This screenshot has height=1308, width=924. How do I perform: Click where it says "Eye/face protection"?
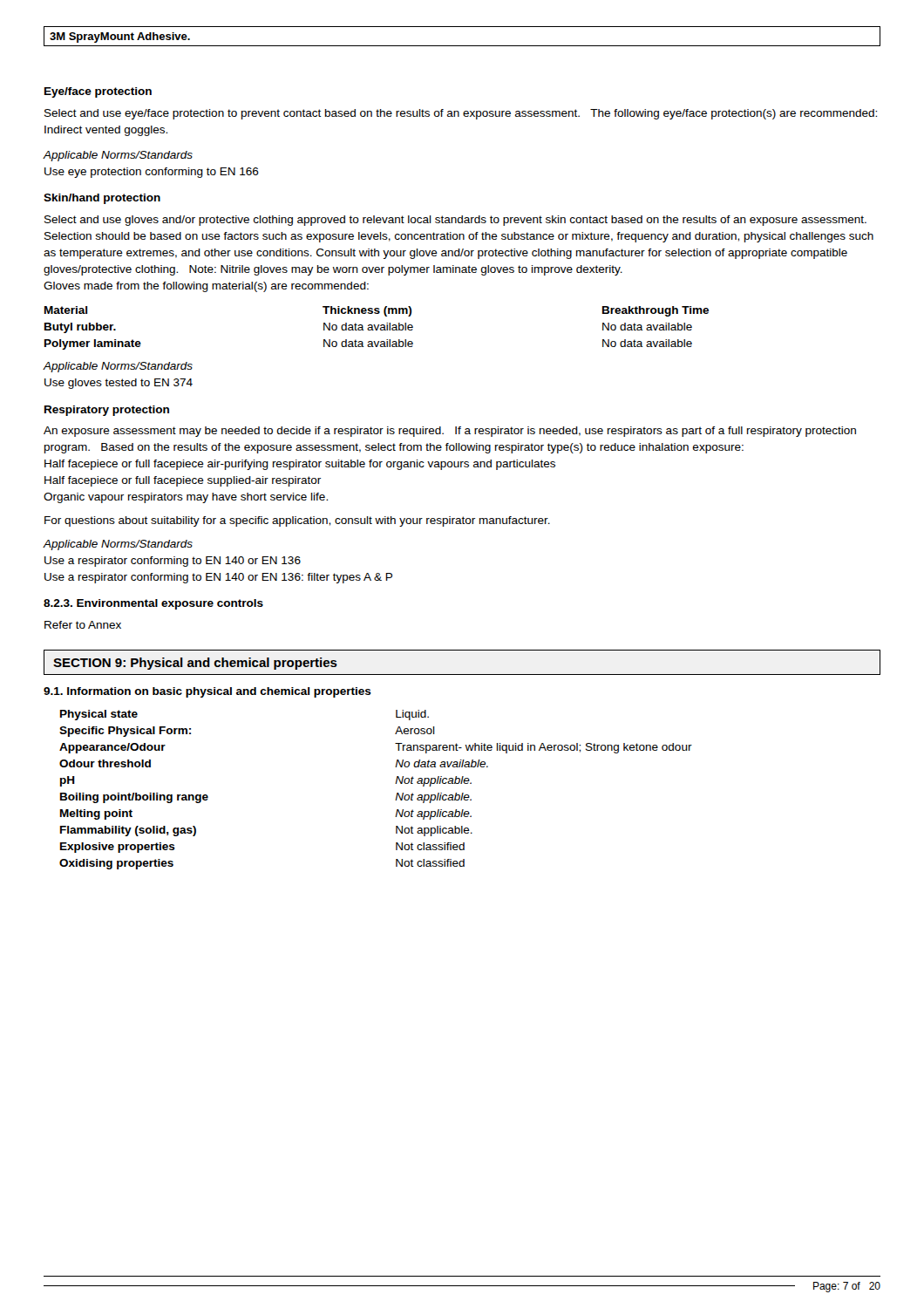coord(98,92)
